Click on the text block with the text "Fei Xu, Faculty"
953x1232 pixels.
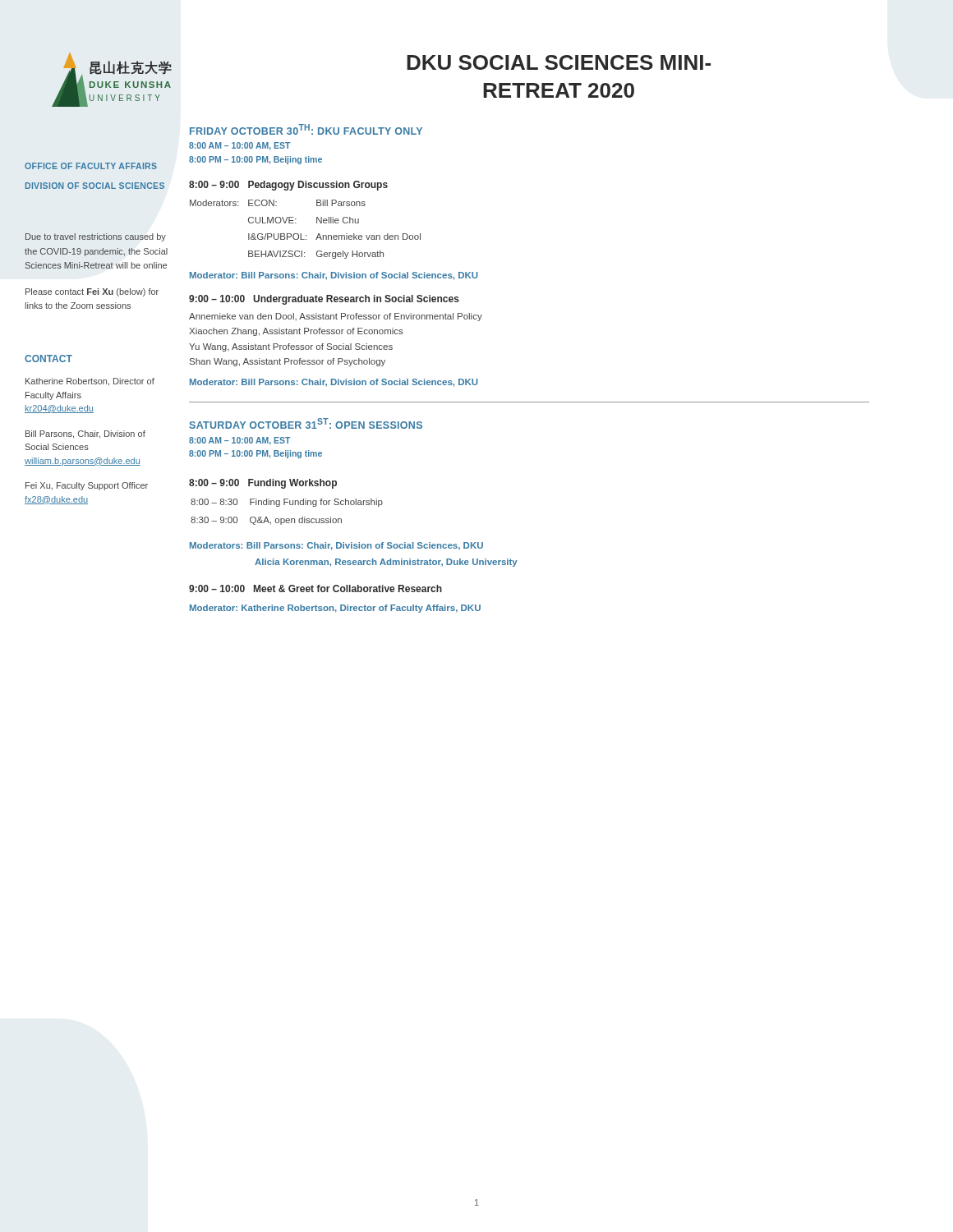click(x=86, y=492)
